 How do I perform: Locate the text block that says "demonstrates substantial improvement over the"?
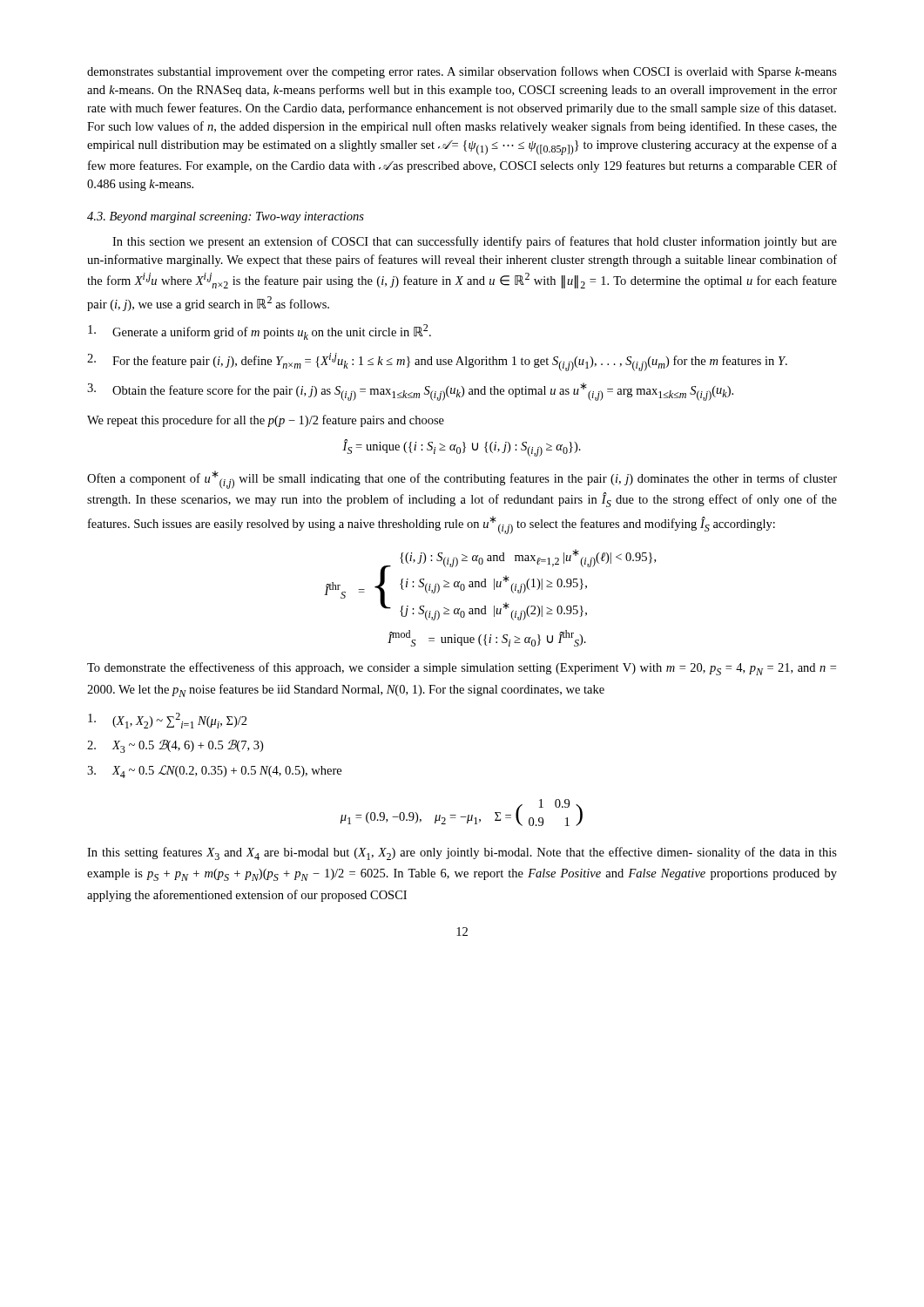coord(462,128)
